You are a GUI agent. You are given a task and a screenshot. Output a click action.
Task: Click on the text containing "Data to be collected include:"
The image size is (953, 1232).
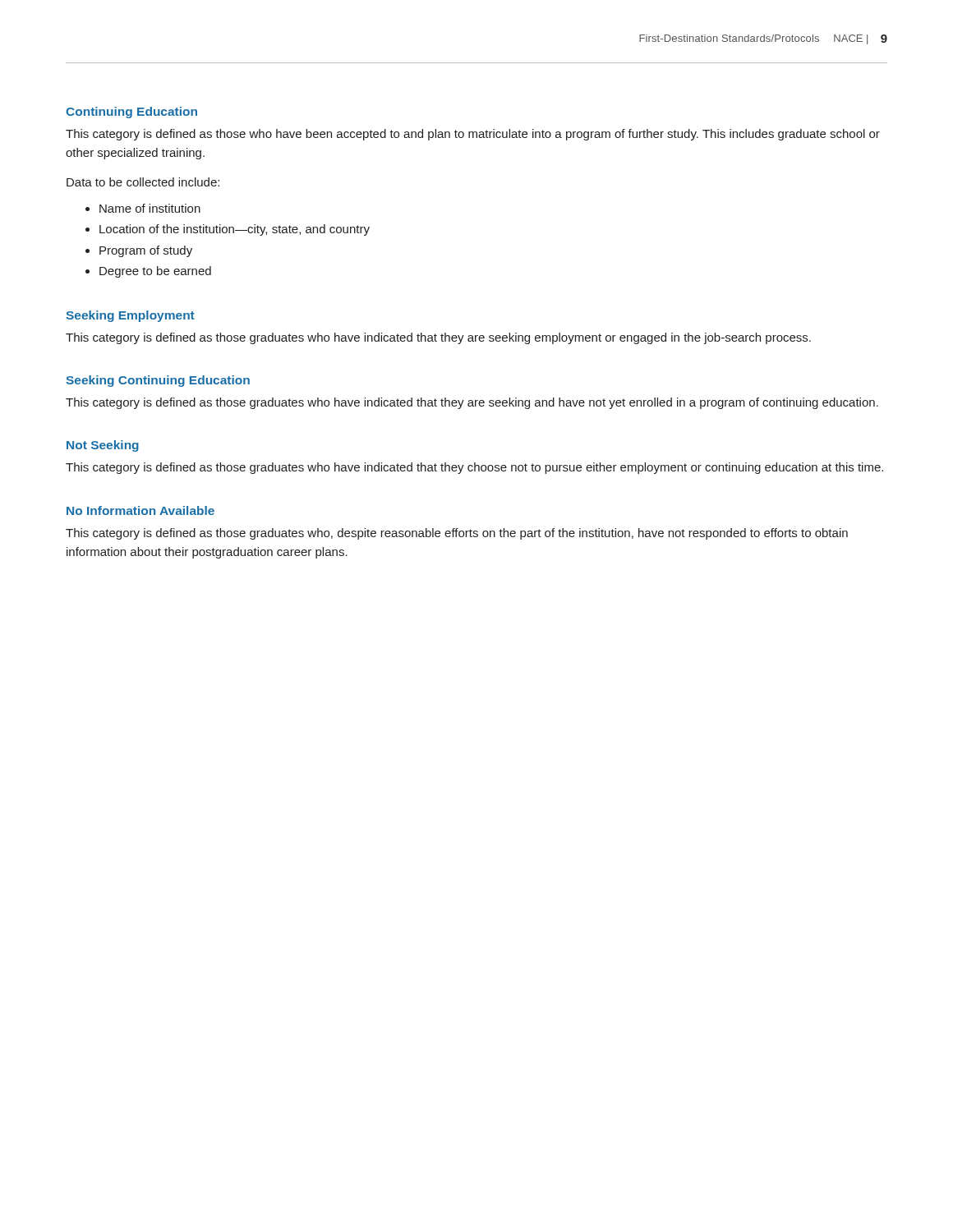pyautogui.click(x=143, y=182)
